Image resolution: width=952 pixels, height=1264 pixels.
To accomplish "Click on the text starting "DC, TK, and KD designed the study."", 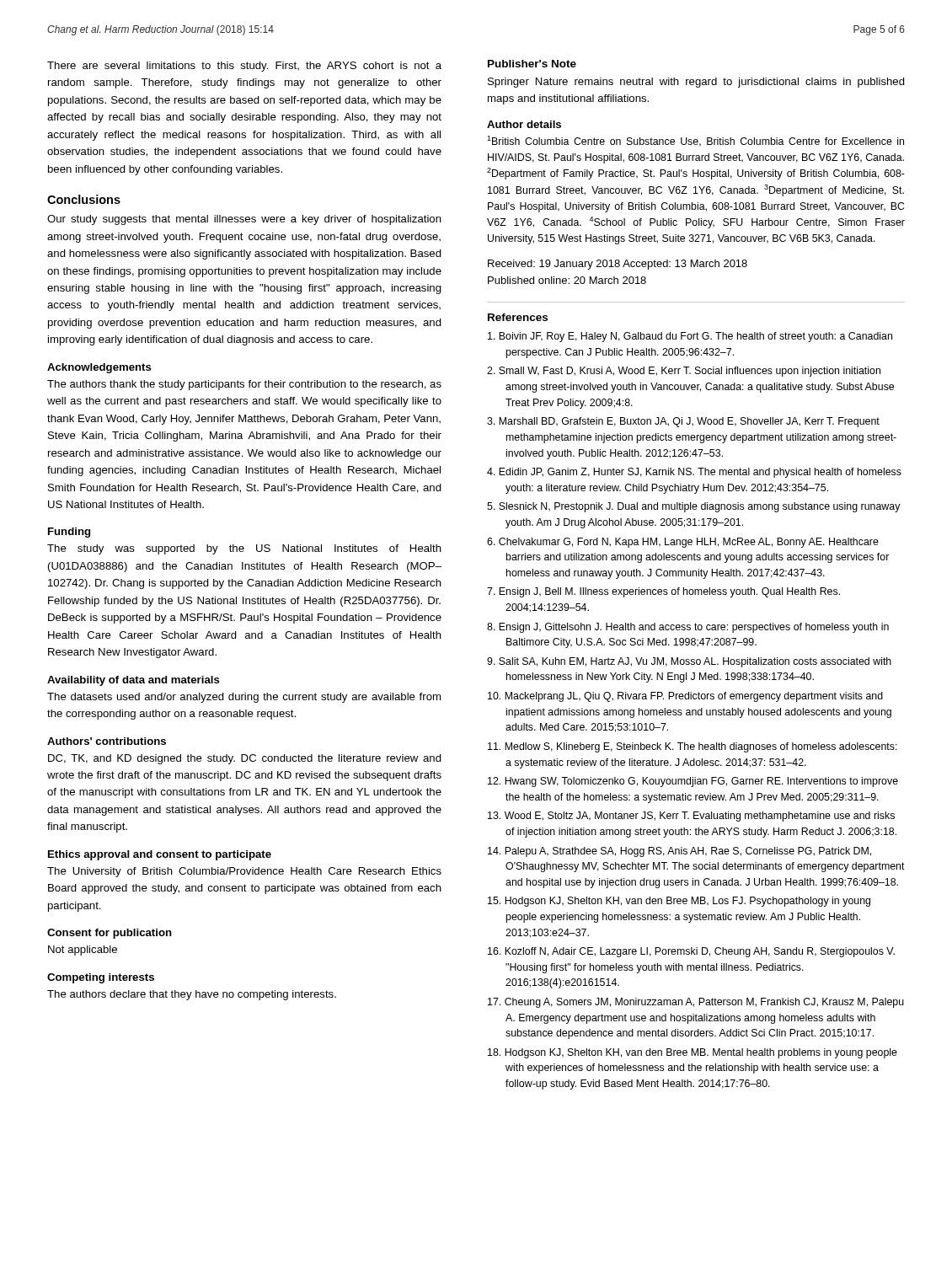I will tap(244, 792).
